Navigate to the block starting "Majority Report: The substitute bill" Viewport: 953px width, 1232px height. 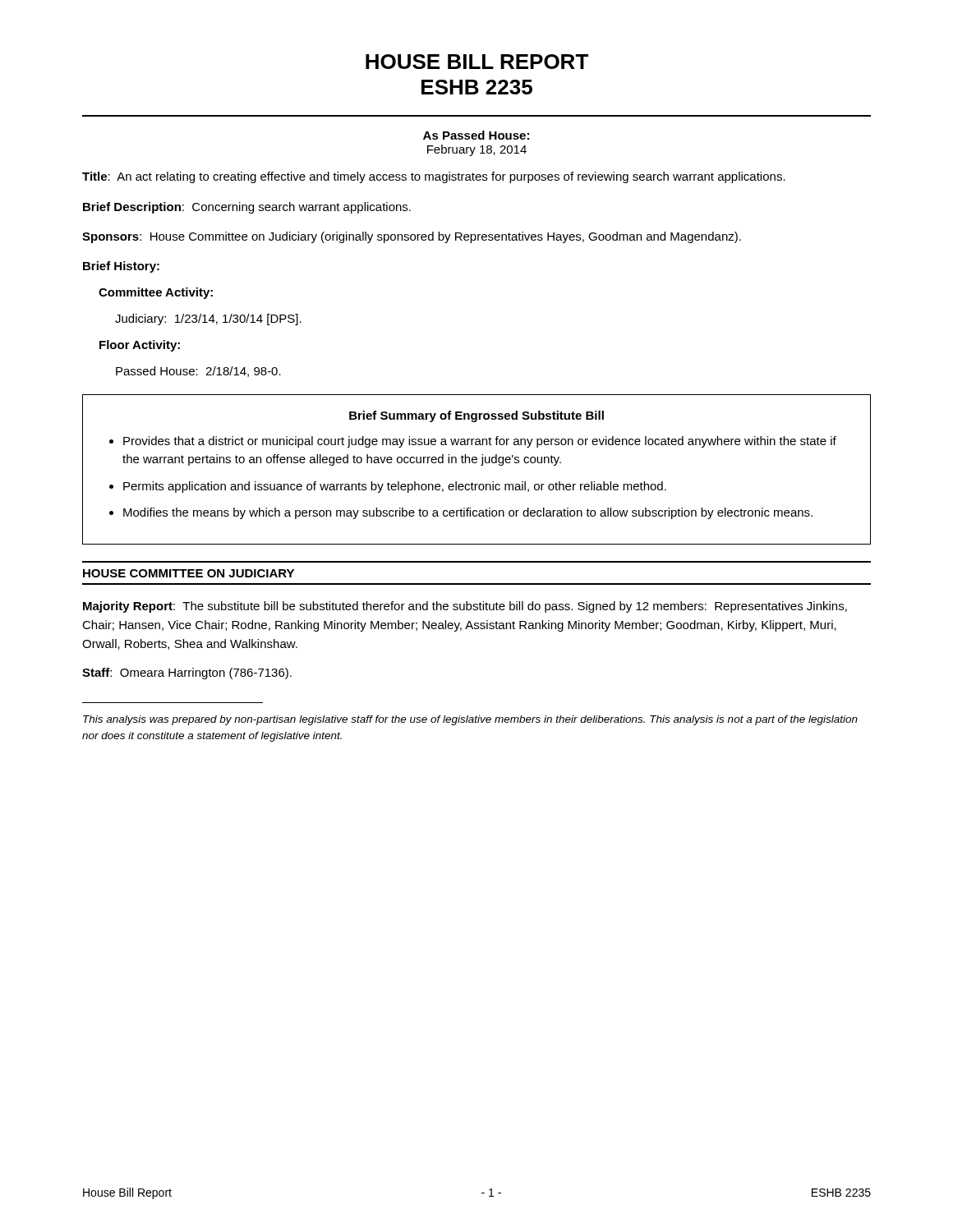(x=476, y=625)
